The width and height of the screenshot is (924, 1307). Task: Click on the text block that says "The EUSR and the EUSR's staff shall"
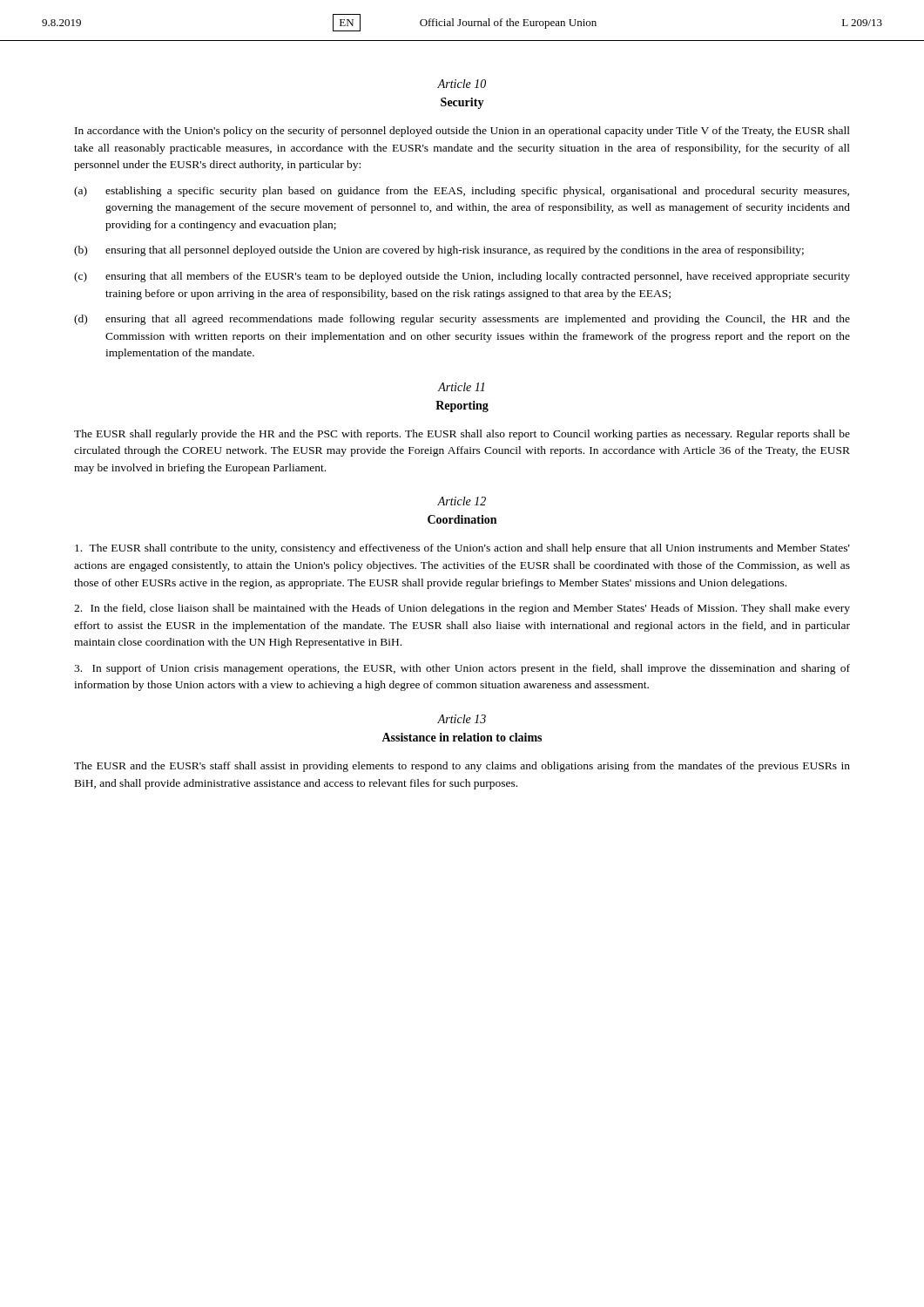[x=462, y=774]
